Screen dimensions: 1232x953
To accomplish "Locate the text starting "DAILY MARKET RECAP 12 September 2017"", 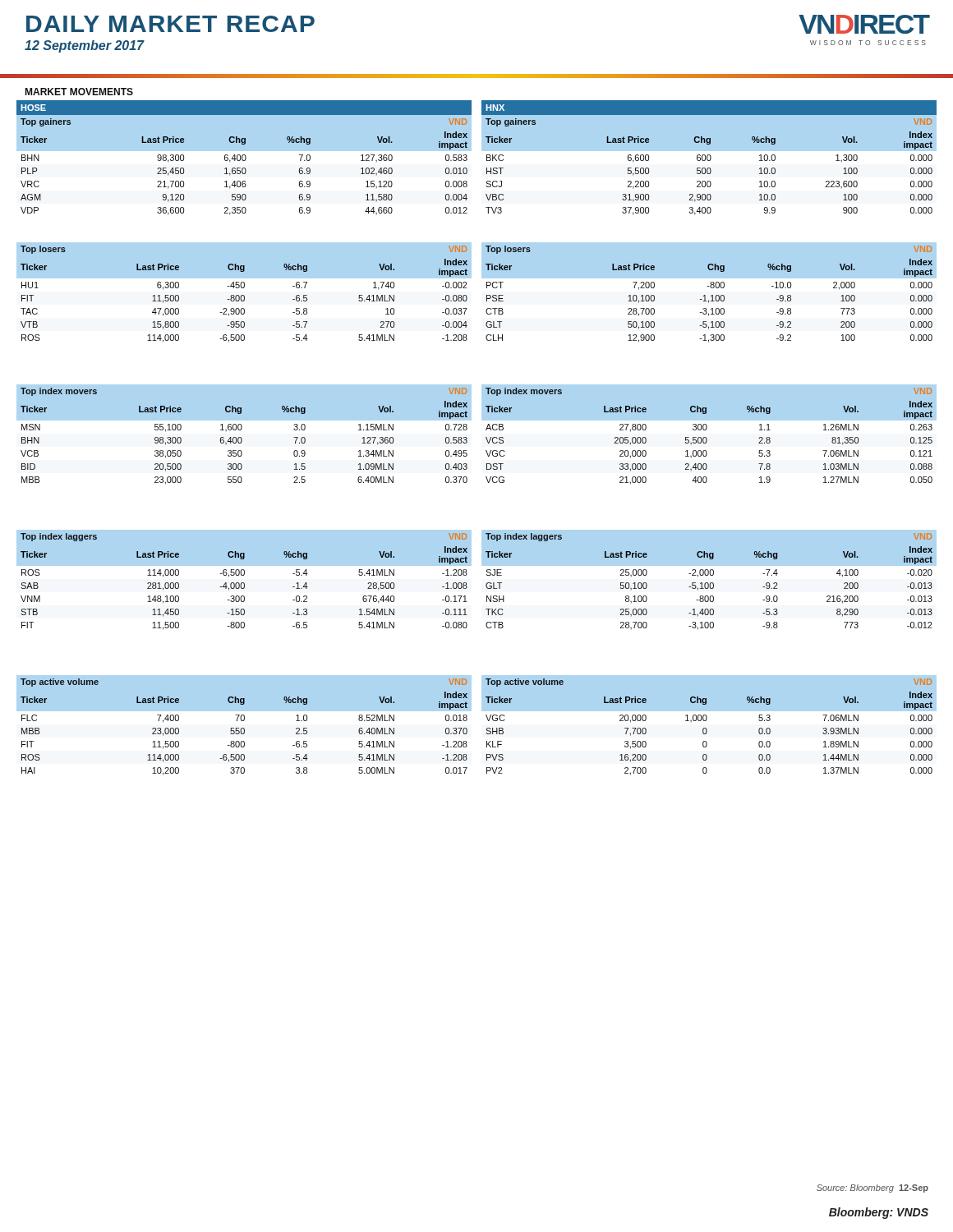I will 170,32.
